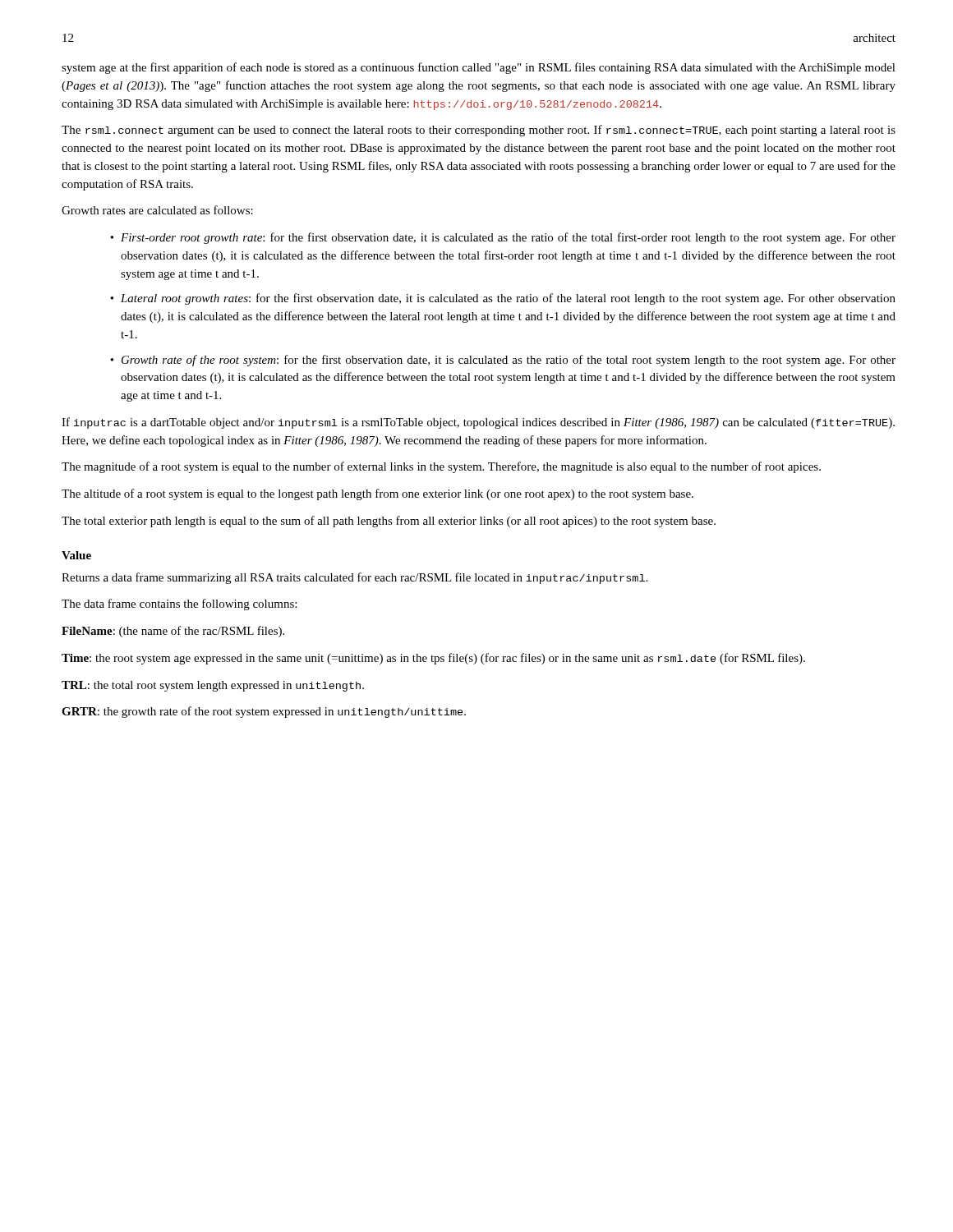Locate the text "Growth rates are calculated as follows:"
Screen dimensions: 1232x953
tap(158, 210)
